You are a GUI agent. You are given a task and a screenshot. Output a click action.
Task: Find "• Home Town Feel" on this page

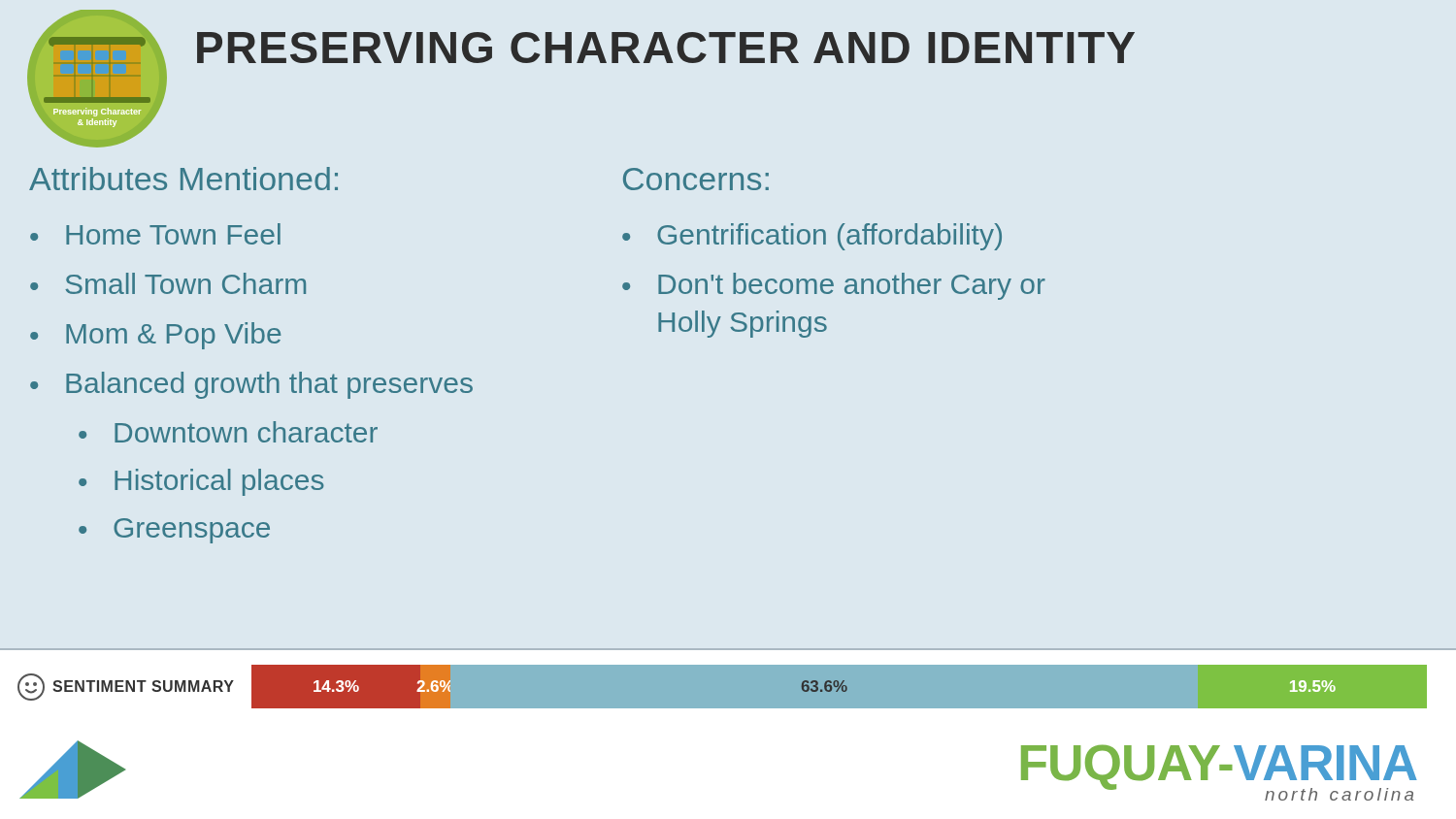tap(156, 235)
